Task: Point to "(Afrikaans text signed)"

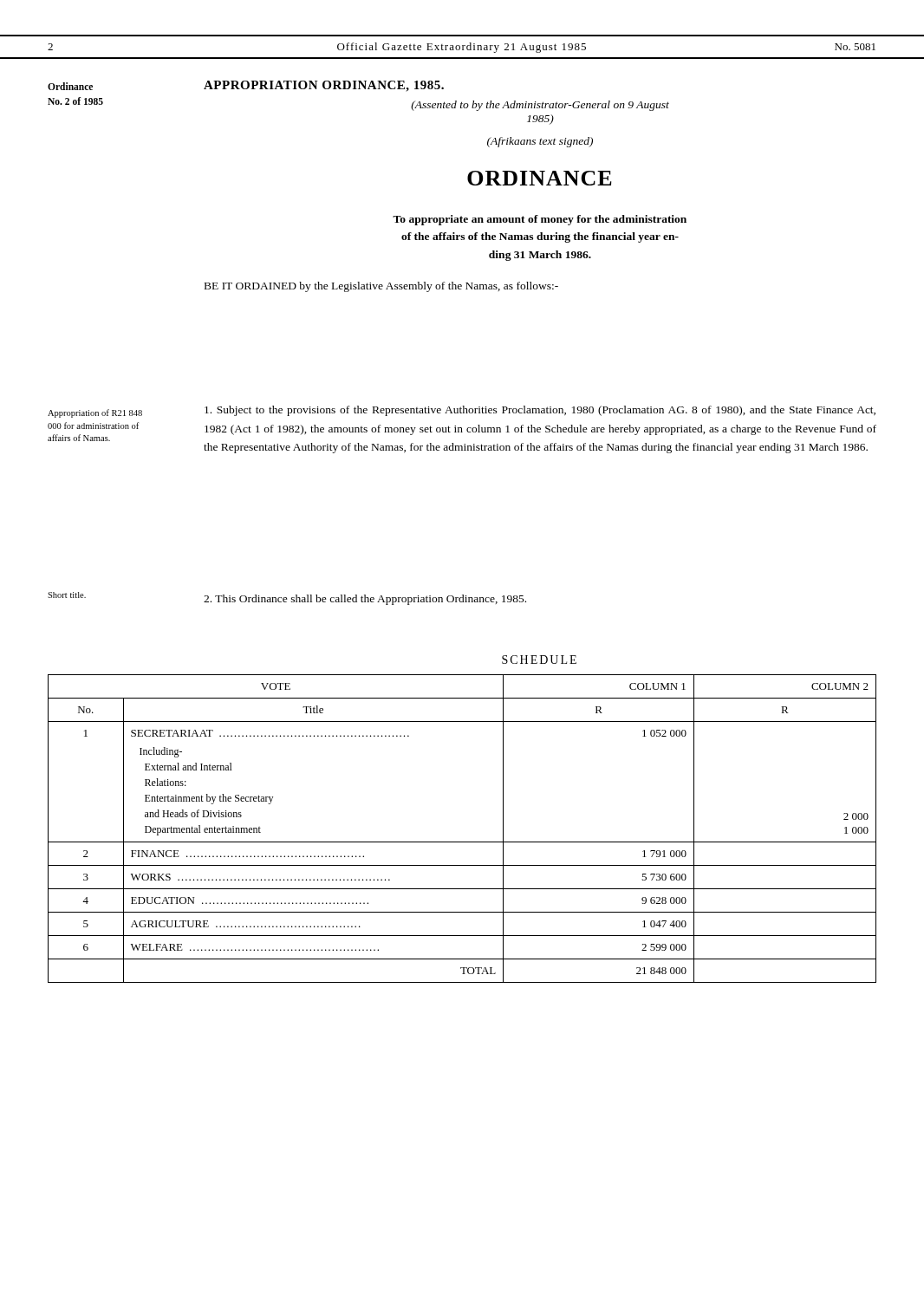Action: coord(540,141)
